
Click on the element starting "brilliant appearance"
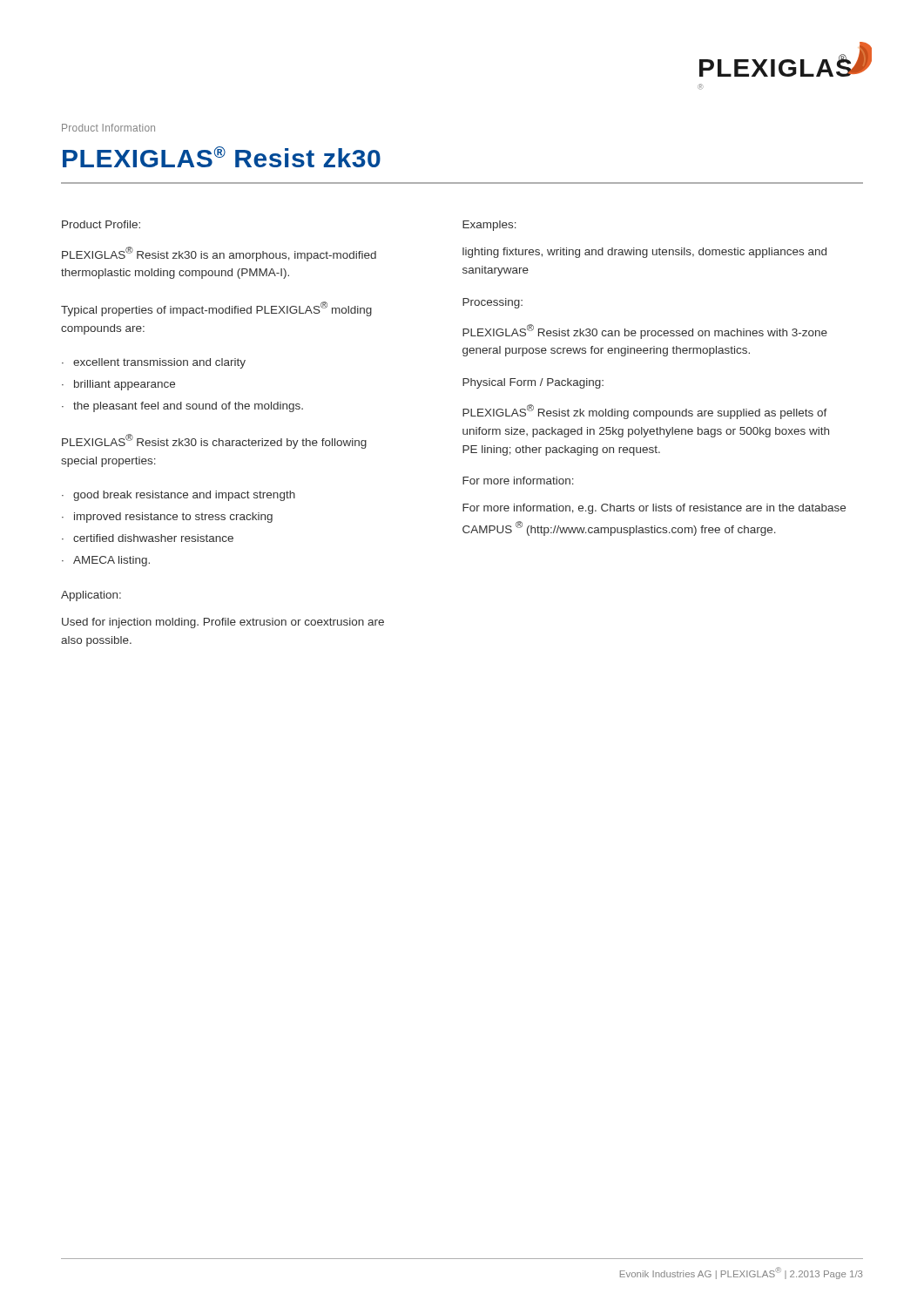124,383
